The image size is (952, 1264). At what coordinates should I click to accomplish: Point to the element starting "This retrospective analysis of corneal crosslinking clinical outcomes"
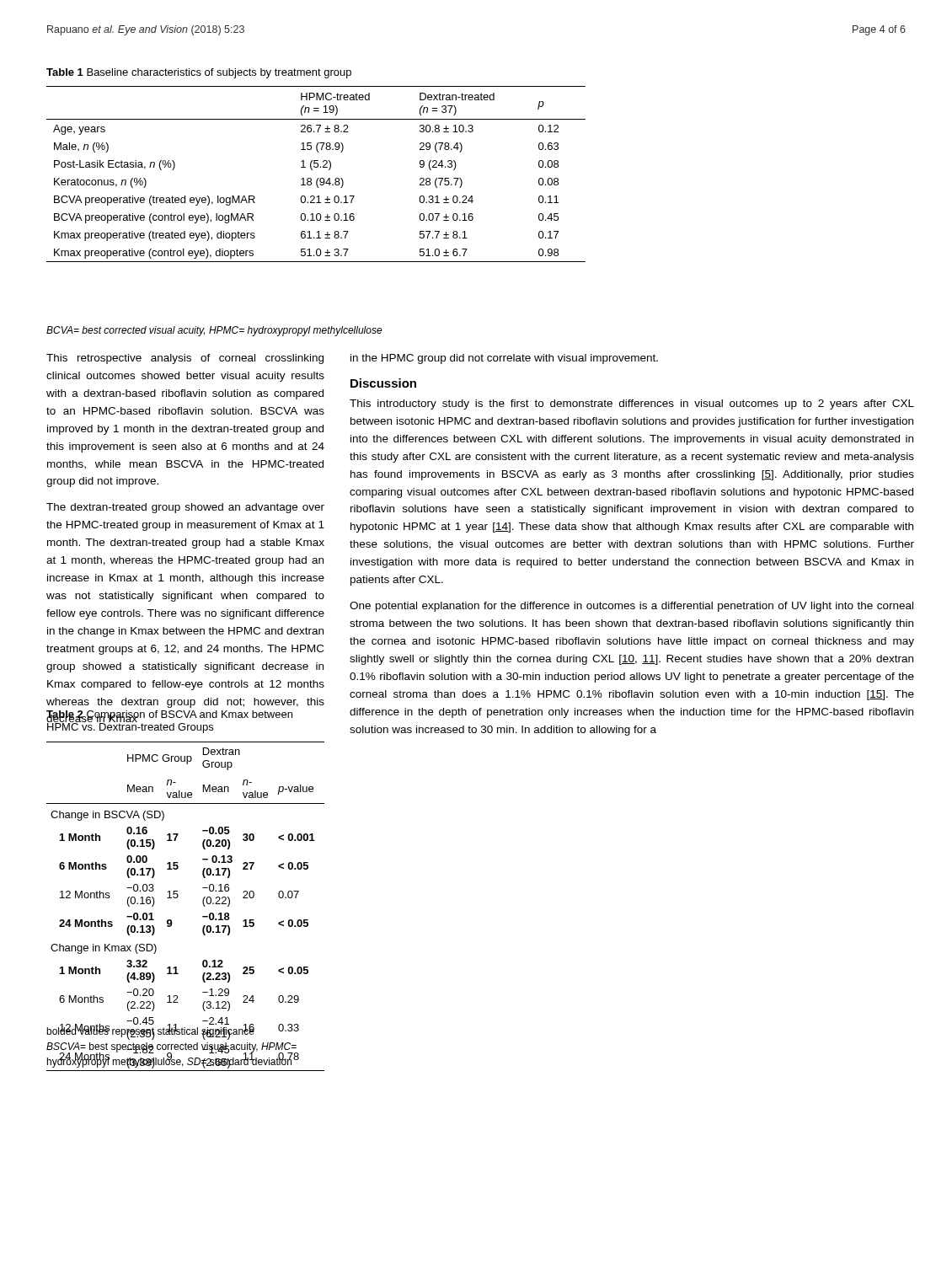(185, 420)
